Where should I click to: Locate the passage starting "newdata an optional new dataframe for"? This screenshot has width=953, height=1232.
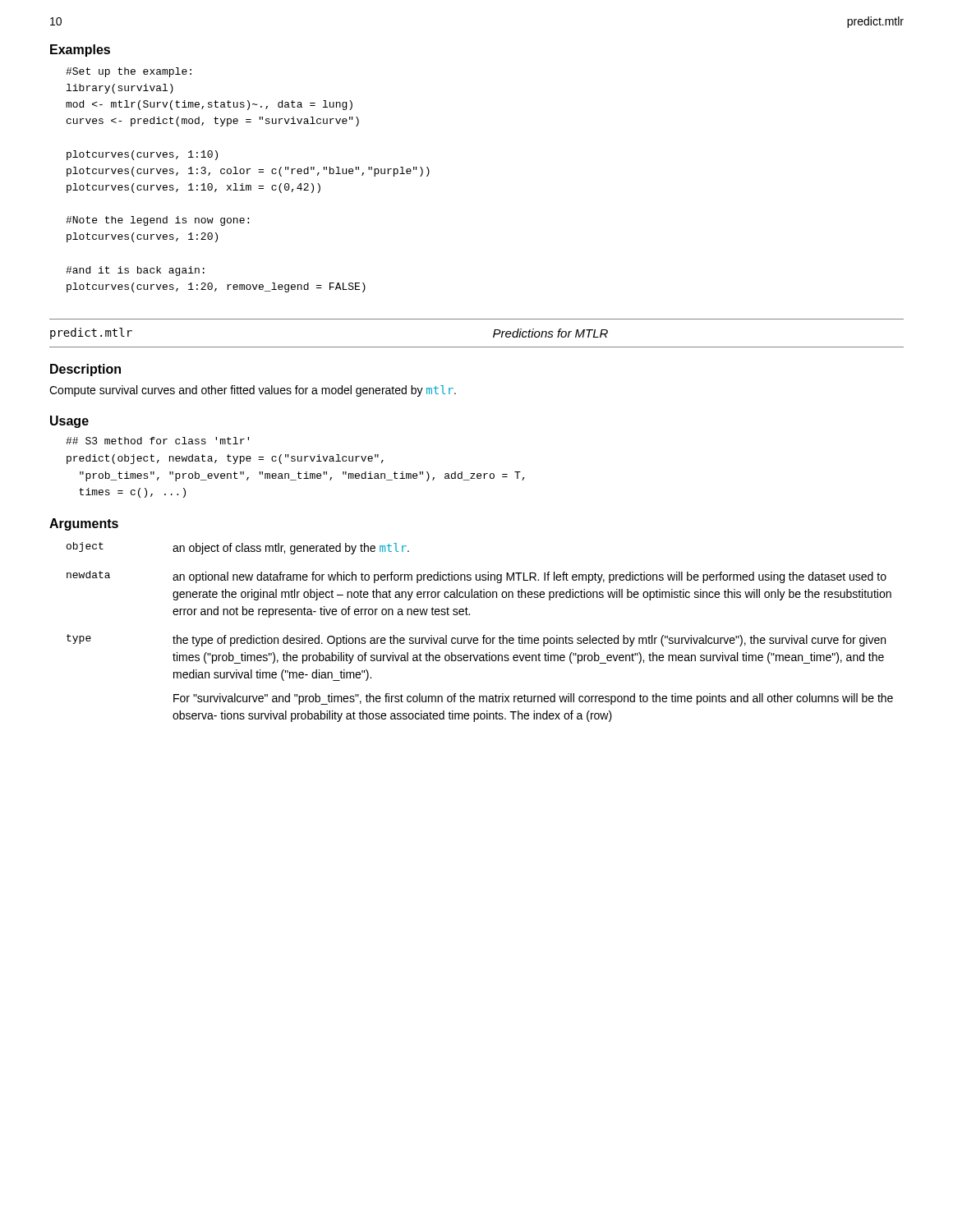click(476, 594)
